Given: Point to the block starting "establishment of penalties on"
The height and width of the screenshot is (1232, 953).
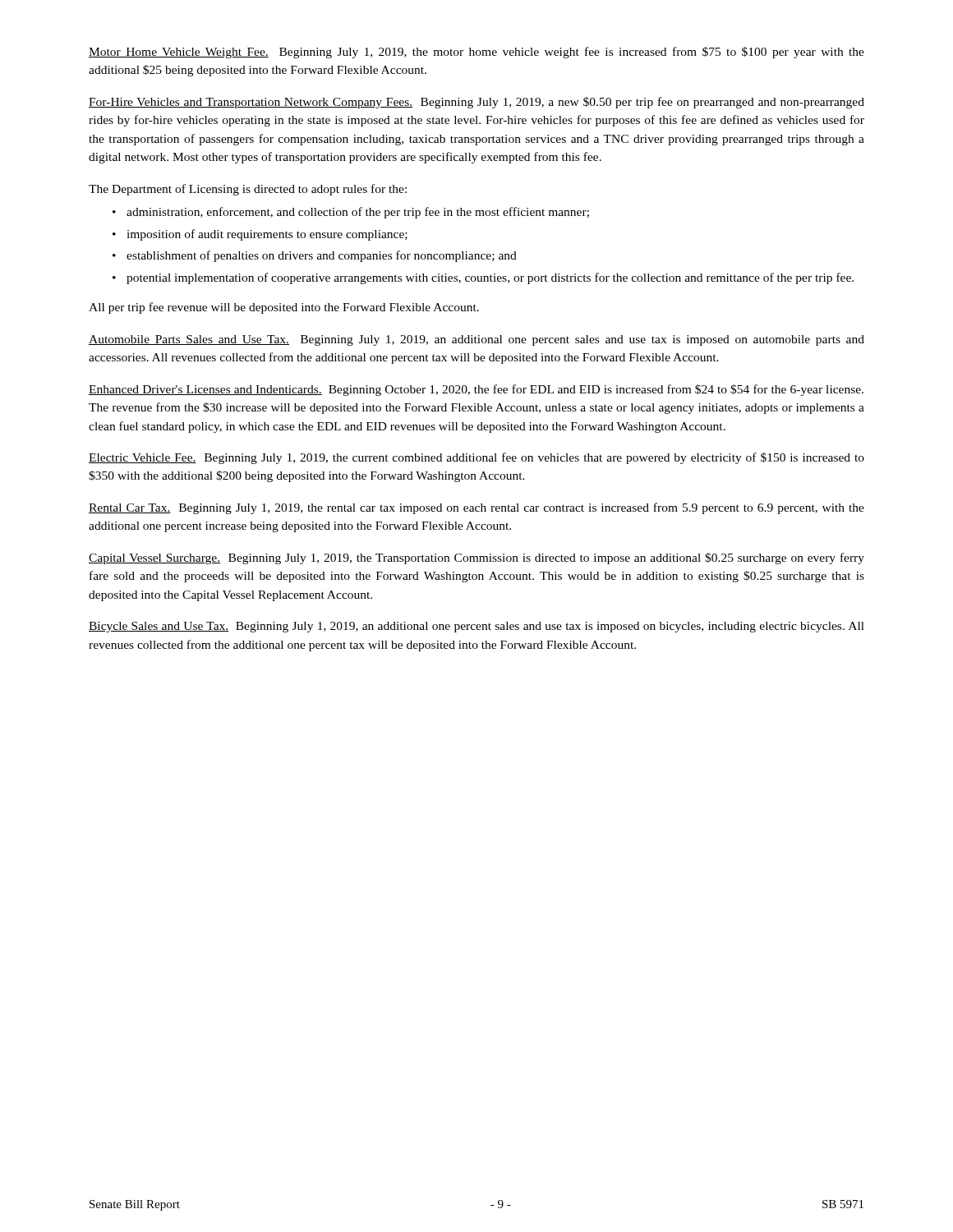Looking at the screenshot, I should pos(322,255).
